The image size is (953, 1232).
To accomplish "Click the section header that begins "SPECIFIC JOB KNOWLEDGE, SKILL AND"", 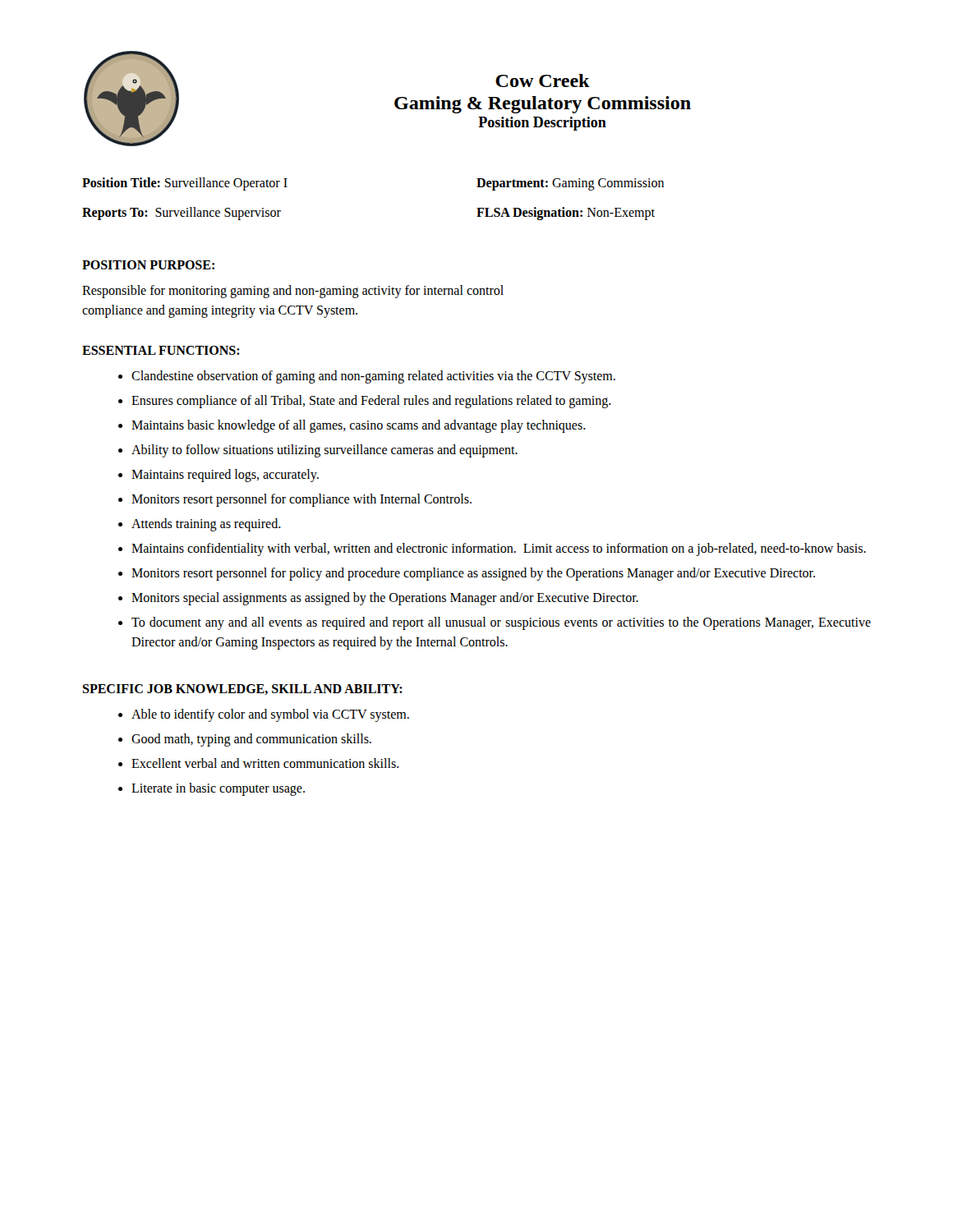I will pos(243,689).
